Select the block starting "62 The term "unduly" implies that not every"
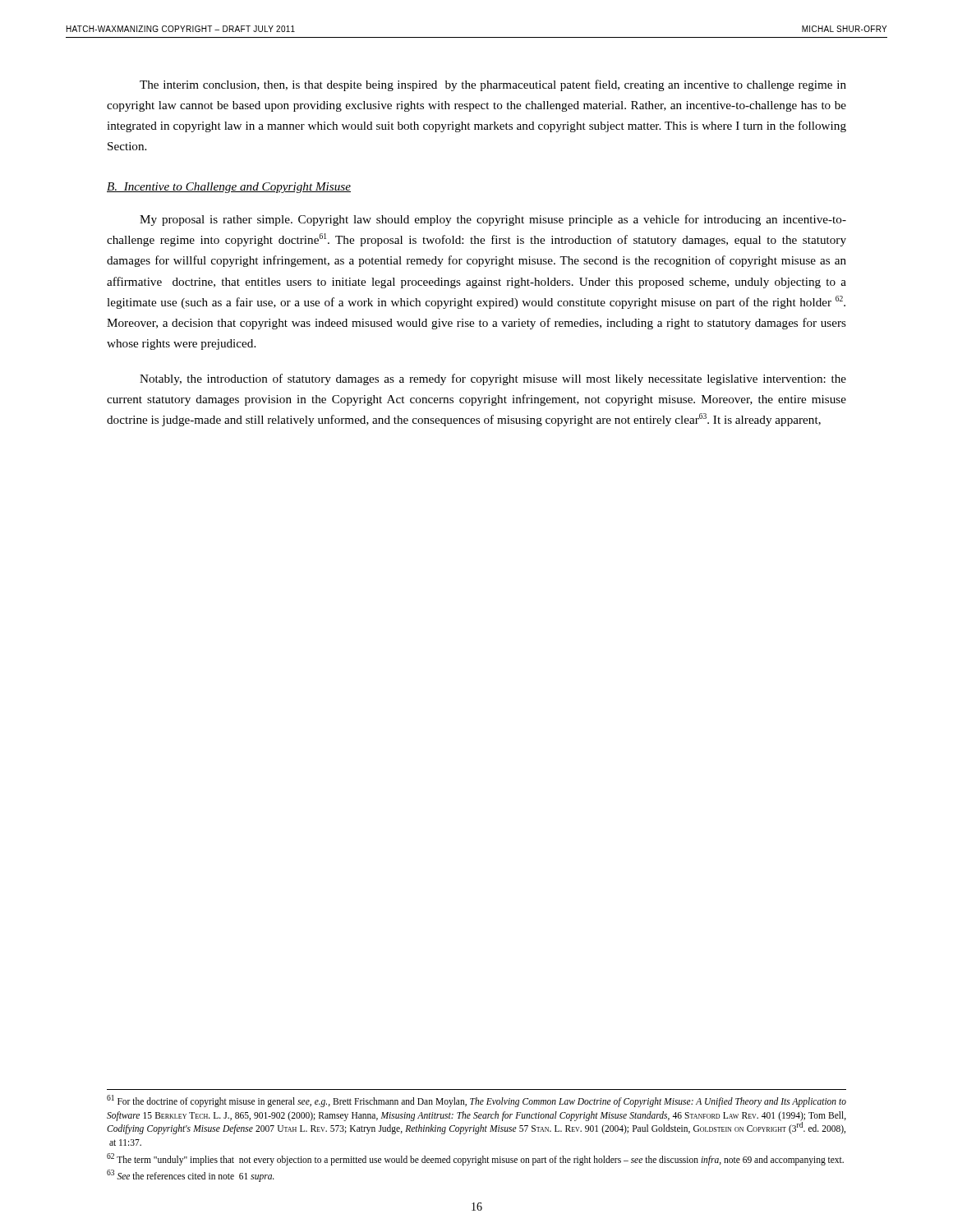 pos(476,1160)
